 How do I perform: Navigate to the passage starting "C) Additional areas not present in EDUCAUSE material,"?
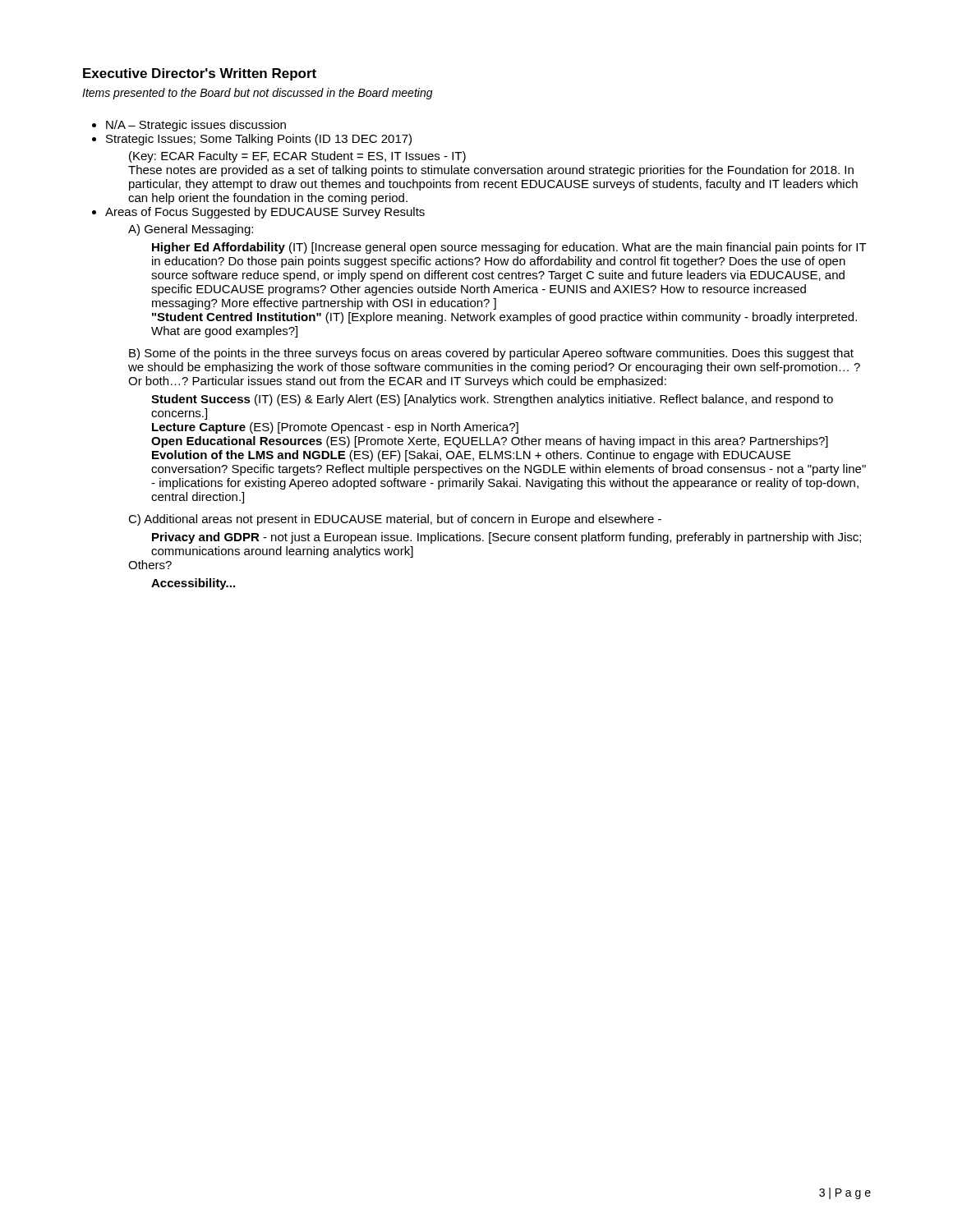(500, 535)
